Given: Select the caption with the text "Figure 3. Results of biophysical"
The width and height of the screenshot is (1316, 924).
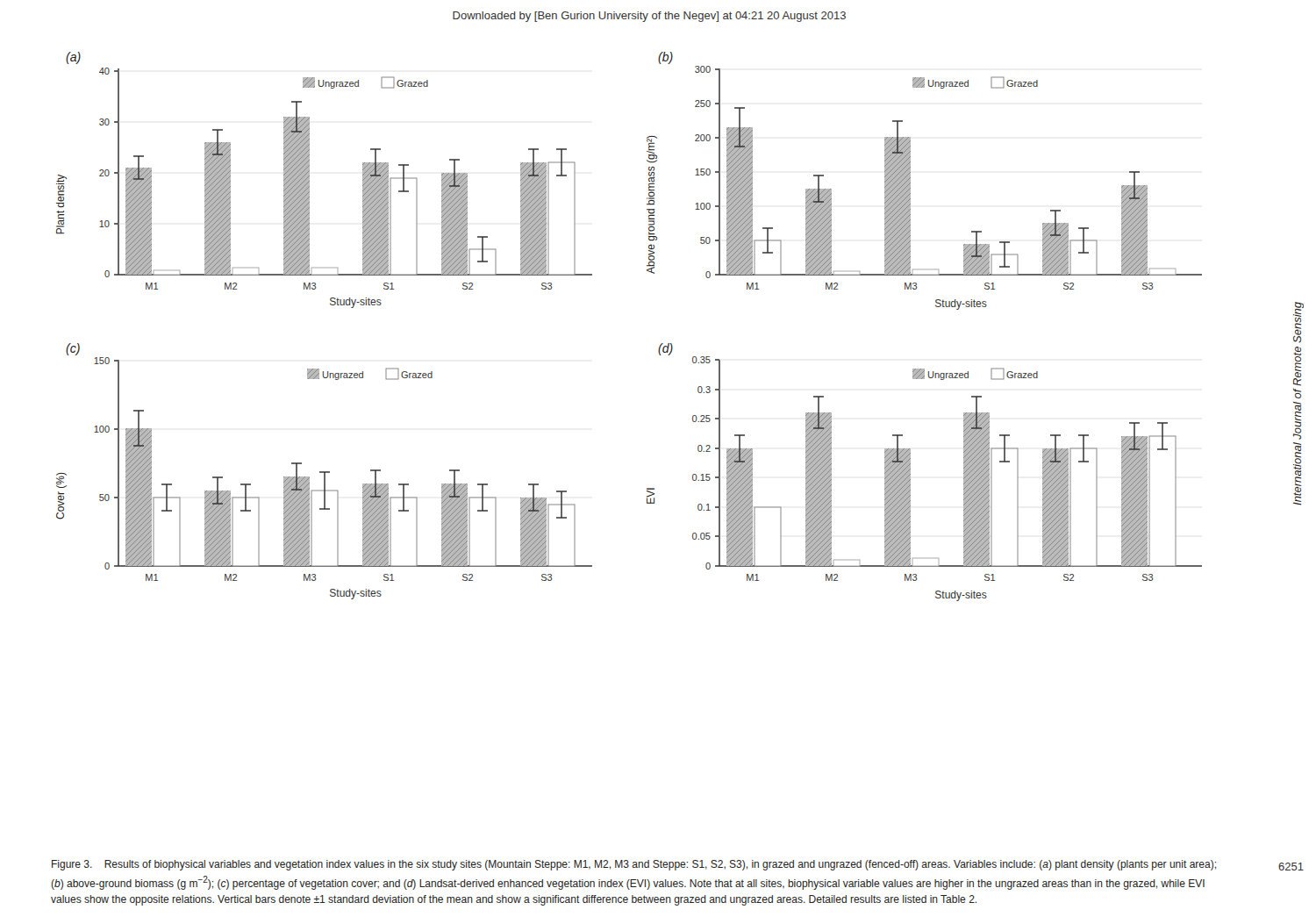Looking at the screenshot, I should 634,882.
